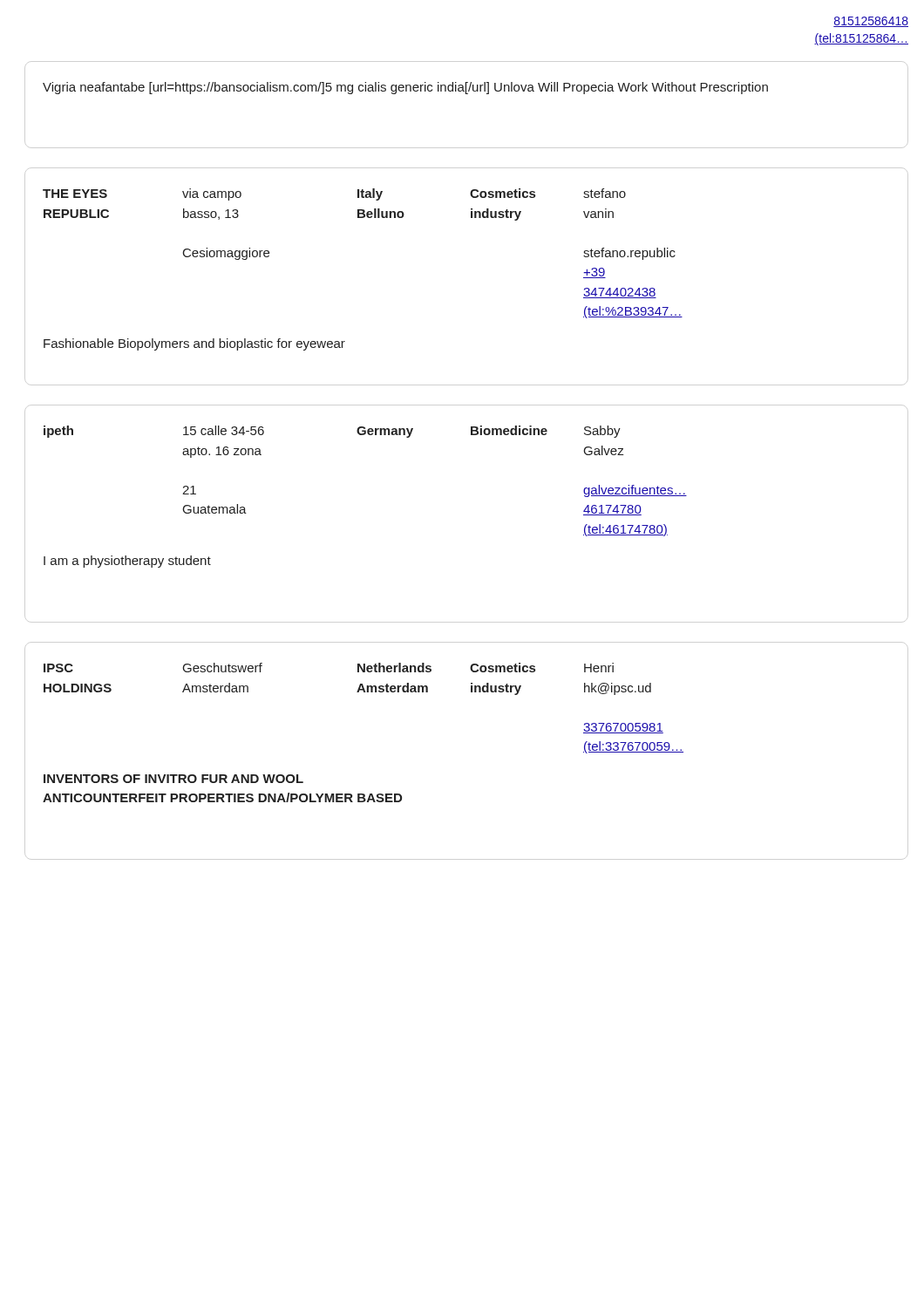This screenshot has height=1308, width=924.
Task: Click on the text block with the text "INVENTORS OF INVITRO FUR AND WOOLANTICOUNTERFEIT"
Action: 223,788
